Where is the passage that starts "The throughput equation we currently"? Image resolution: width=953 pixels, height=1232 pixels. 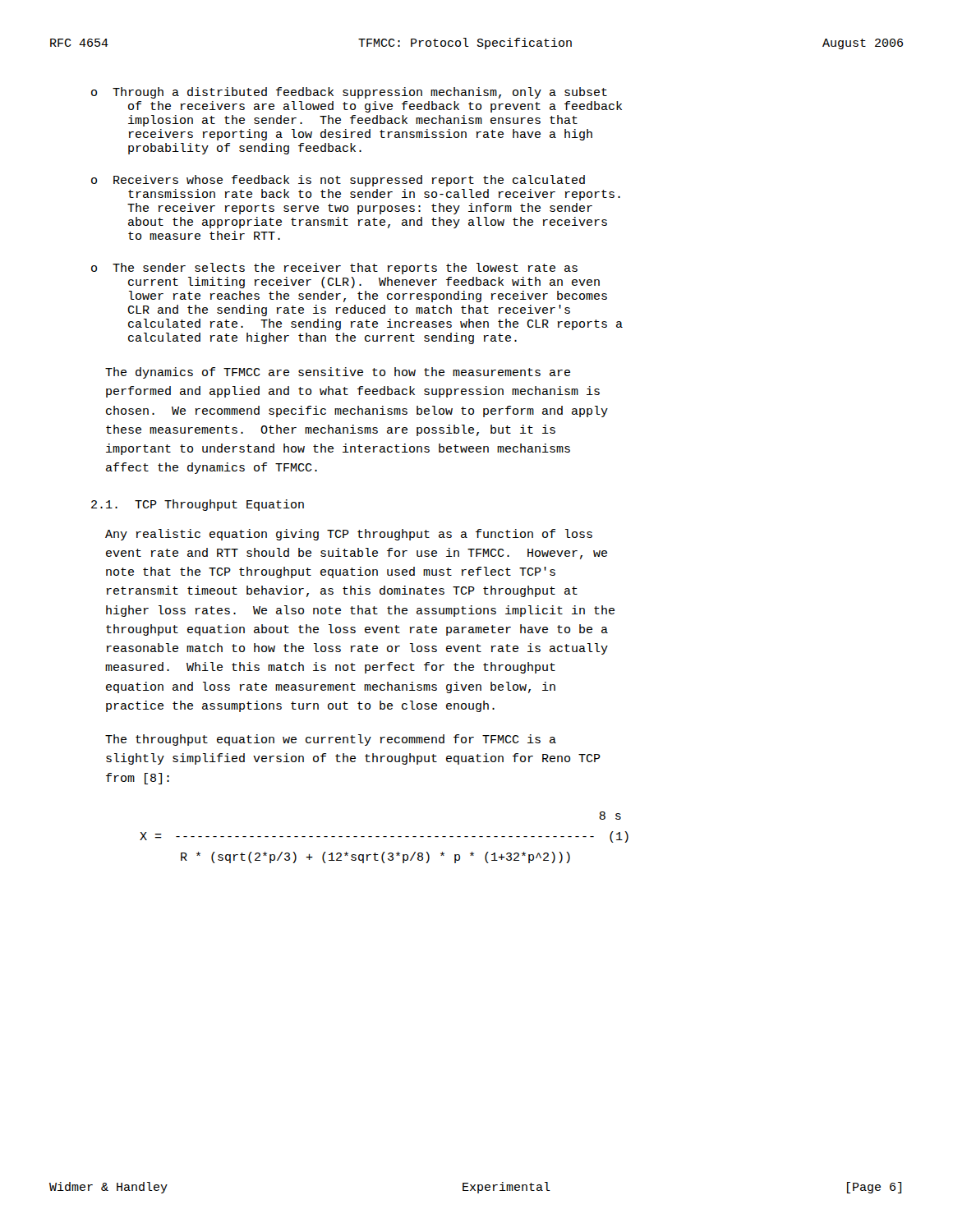click(346, 760)
